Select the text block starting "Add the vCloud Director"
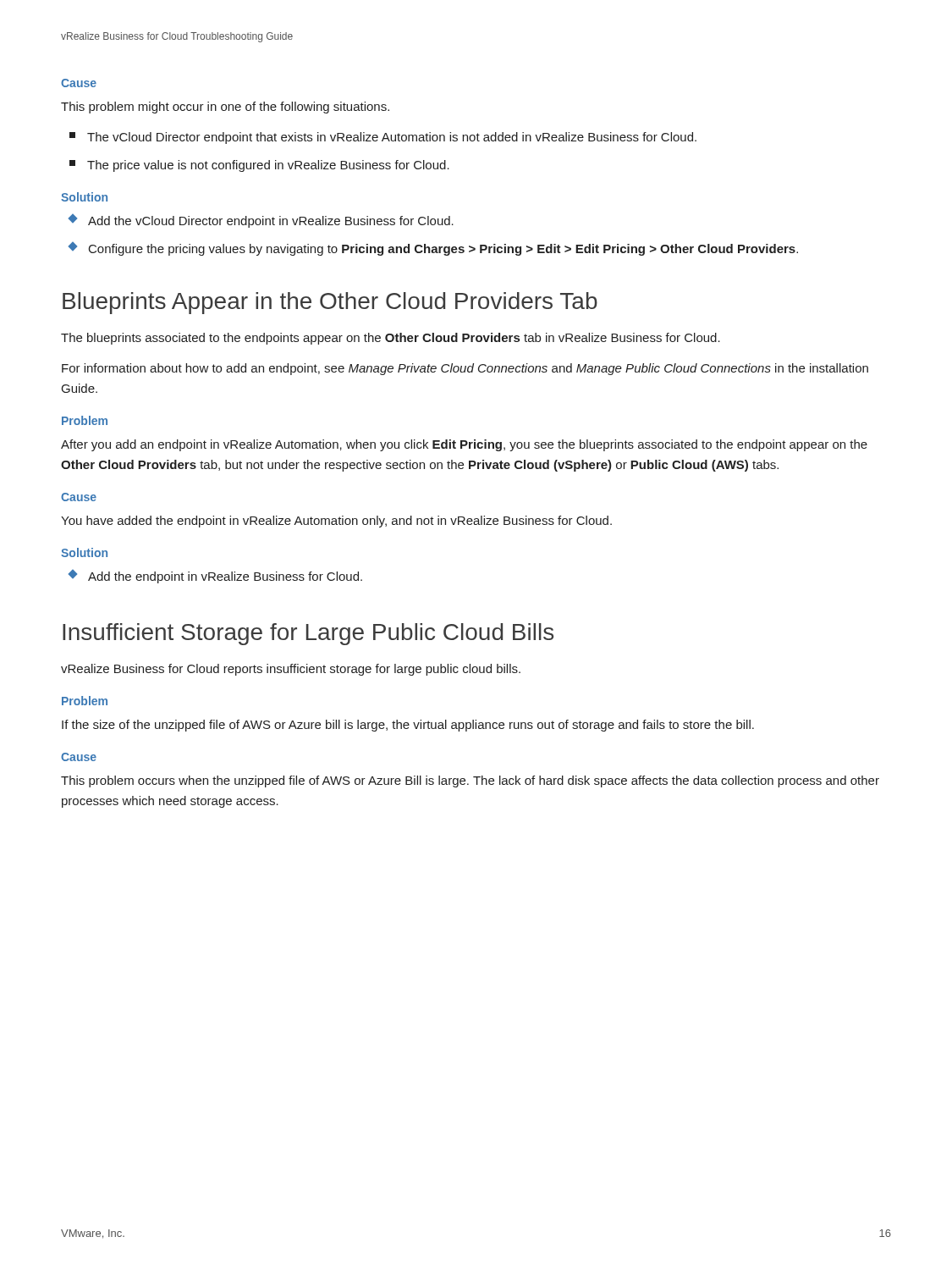 pyautogui.click(x=261, y=221)
